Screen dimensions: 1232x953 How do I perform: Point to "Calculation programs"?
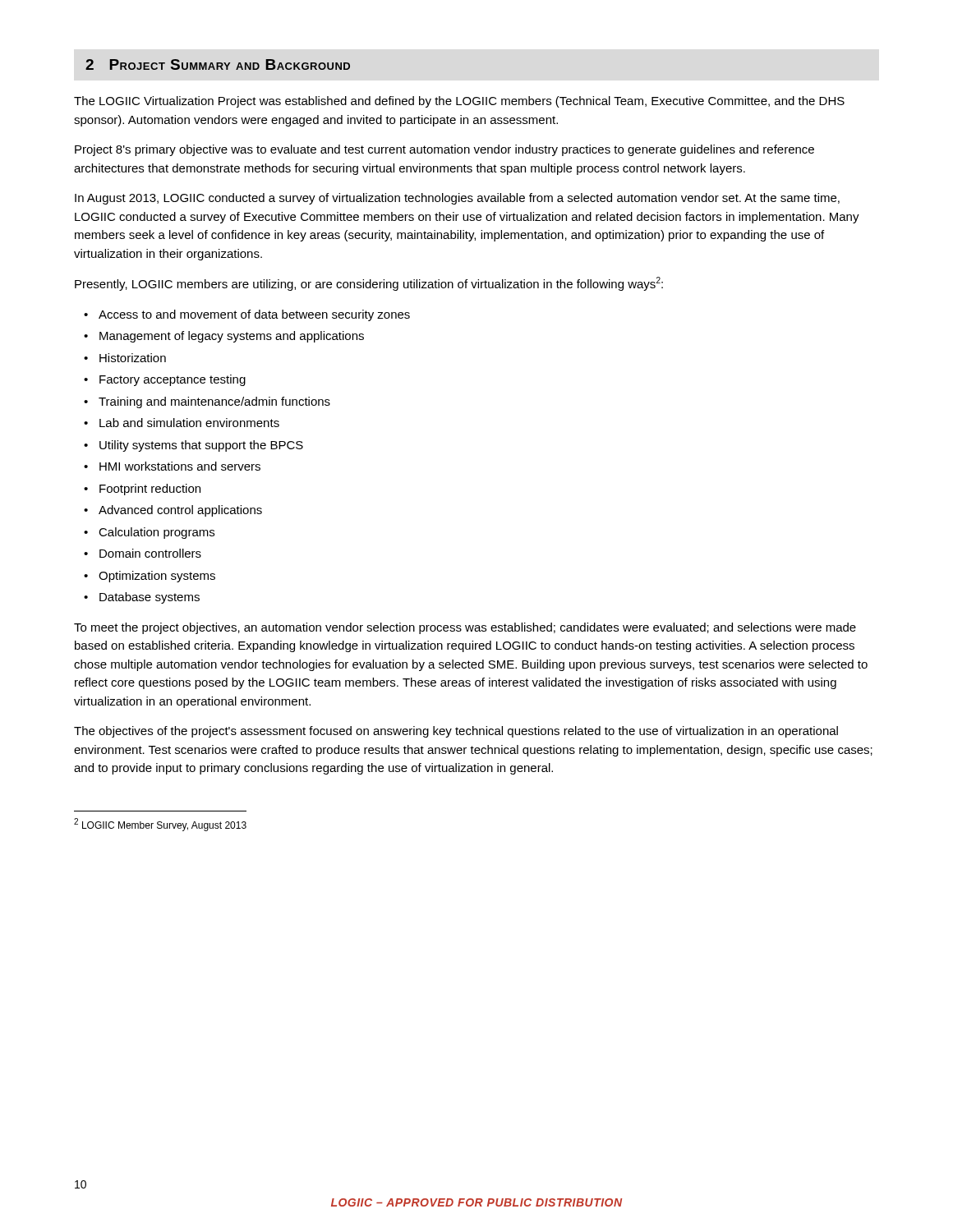click(x=157, y=531)
